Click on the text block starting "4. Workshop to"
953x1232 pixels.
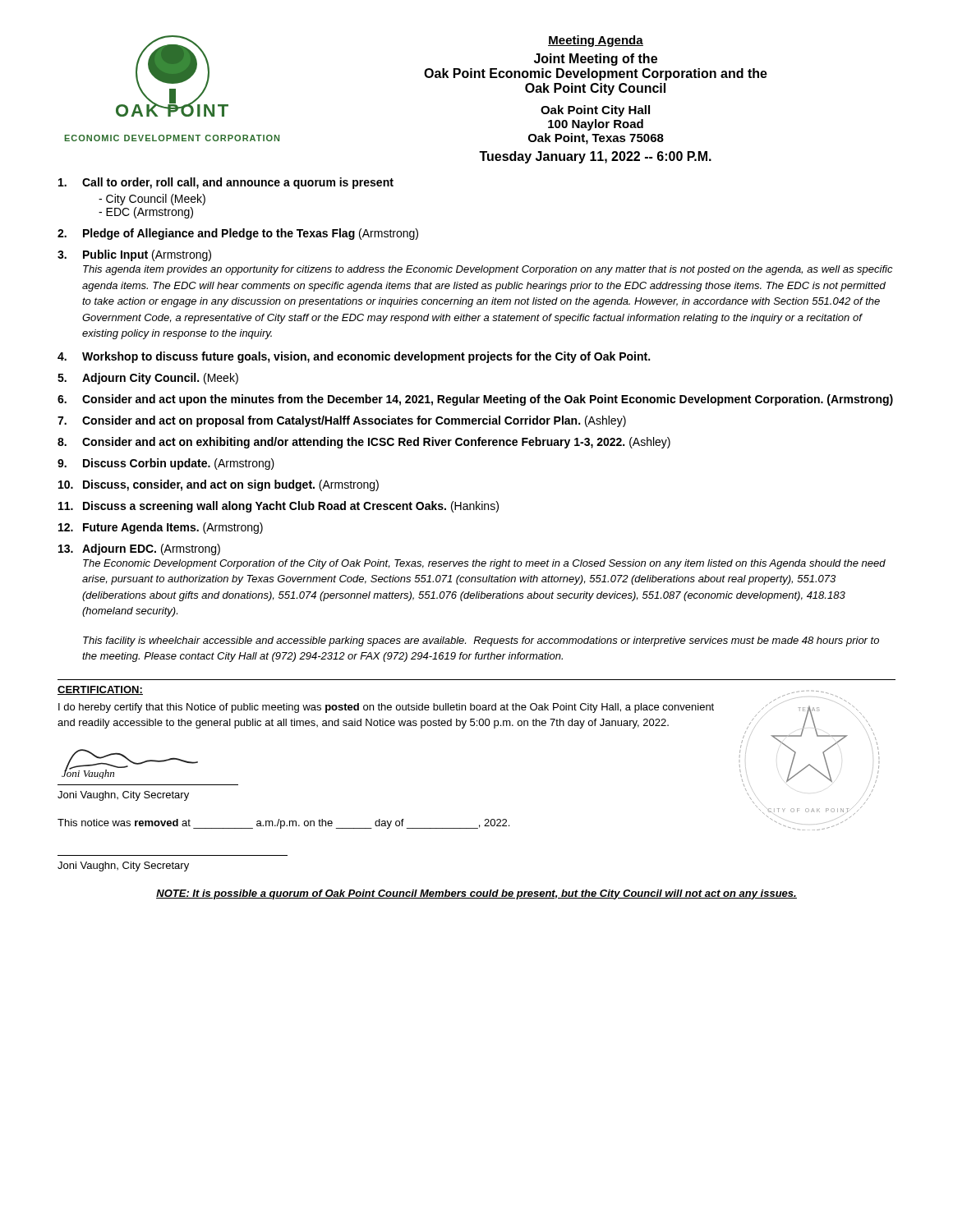point(476,356)
